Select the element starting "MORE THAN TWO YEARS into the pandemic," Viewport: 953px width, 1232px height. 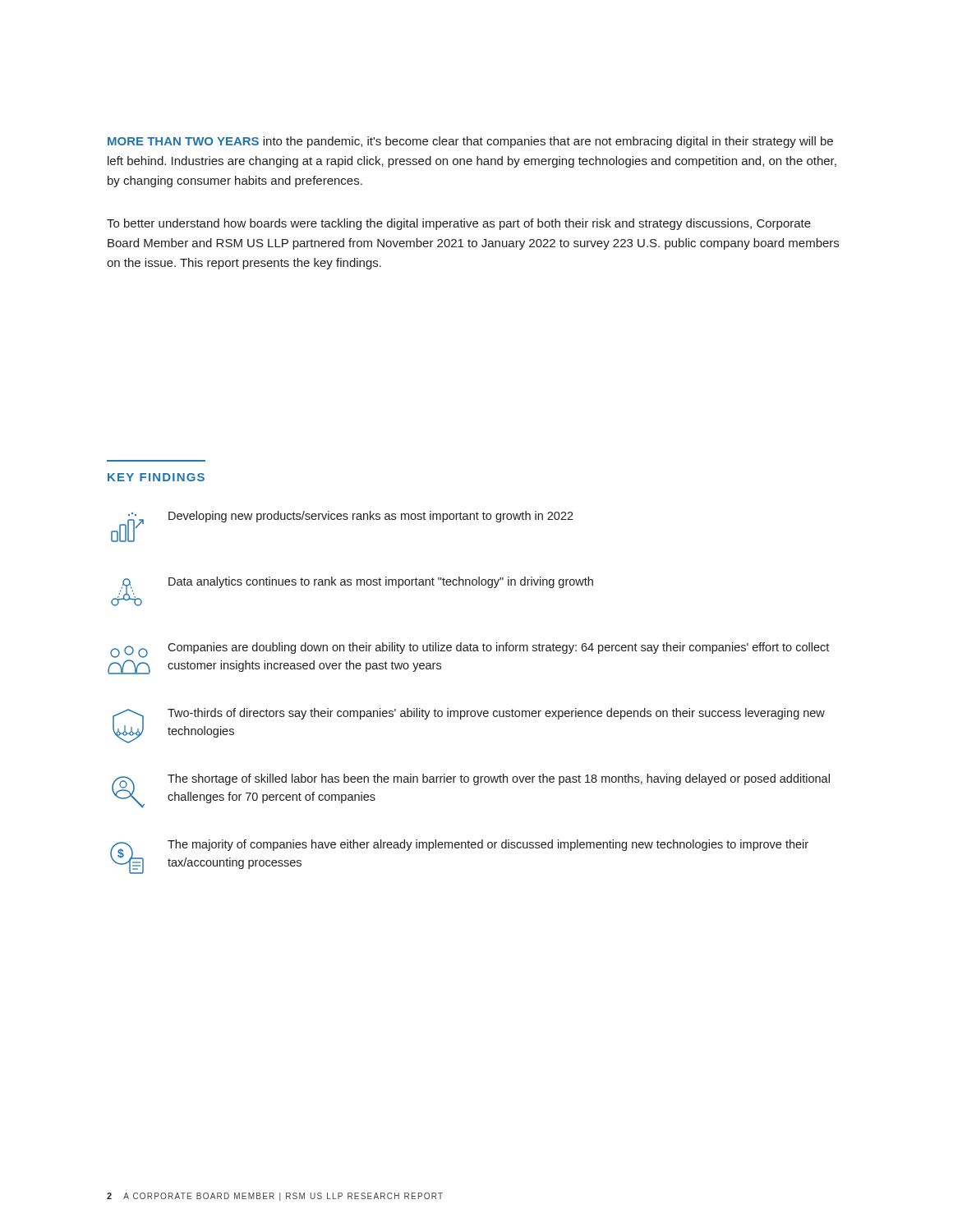(472, 161)
